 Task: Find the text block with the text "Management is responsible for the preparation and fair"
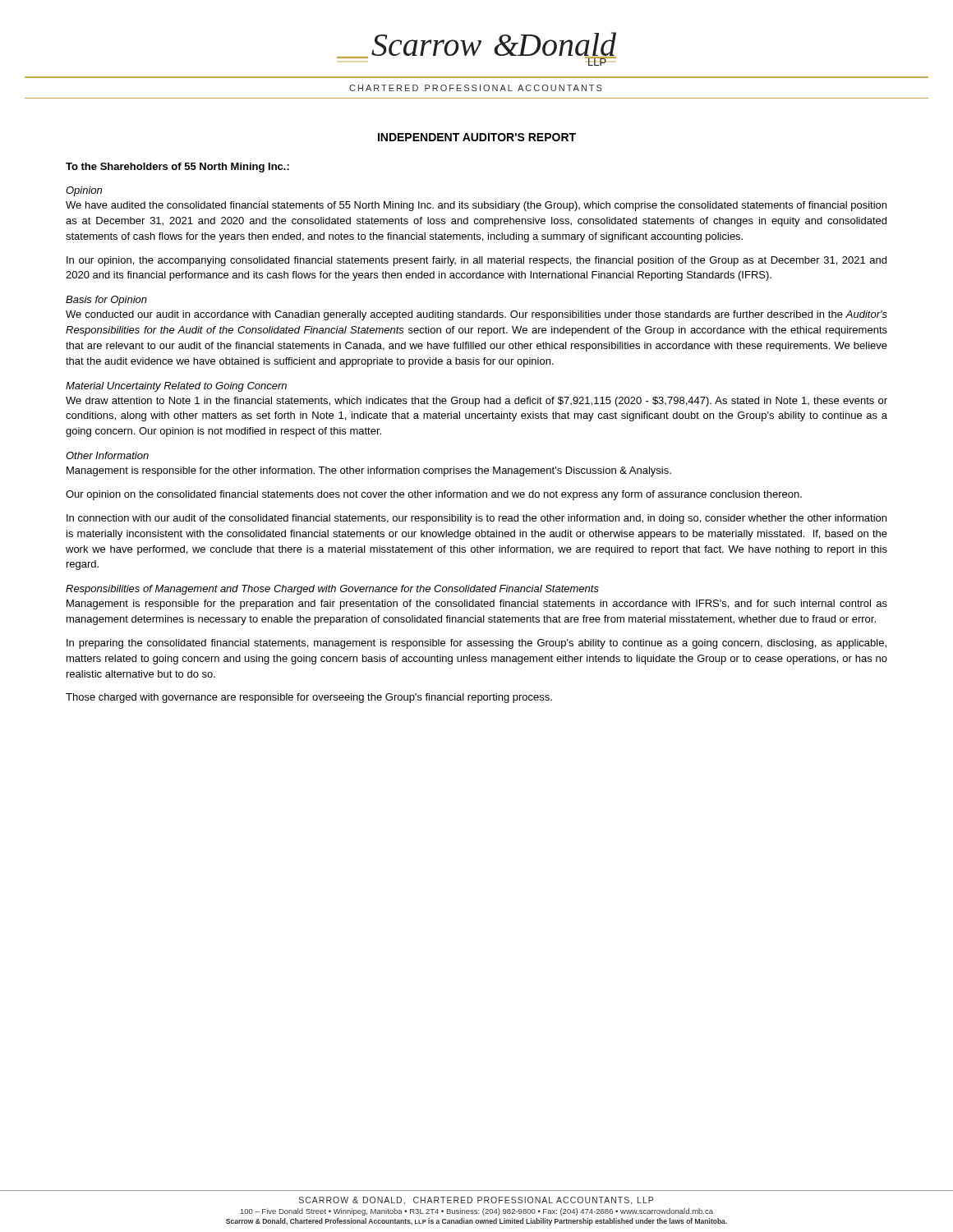tap(476, 611)
